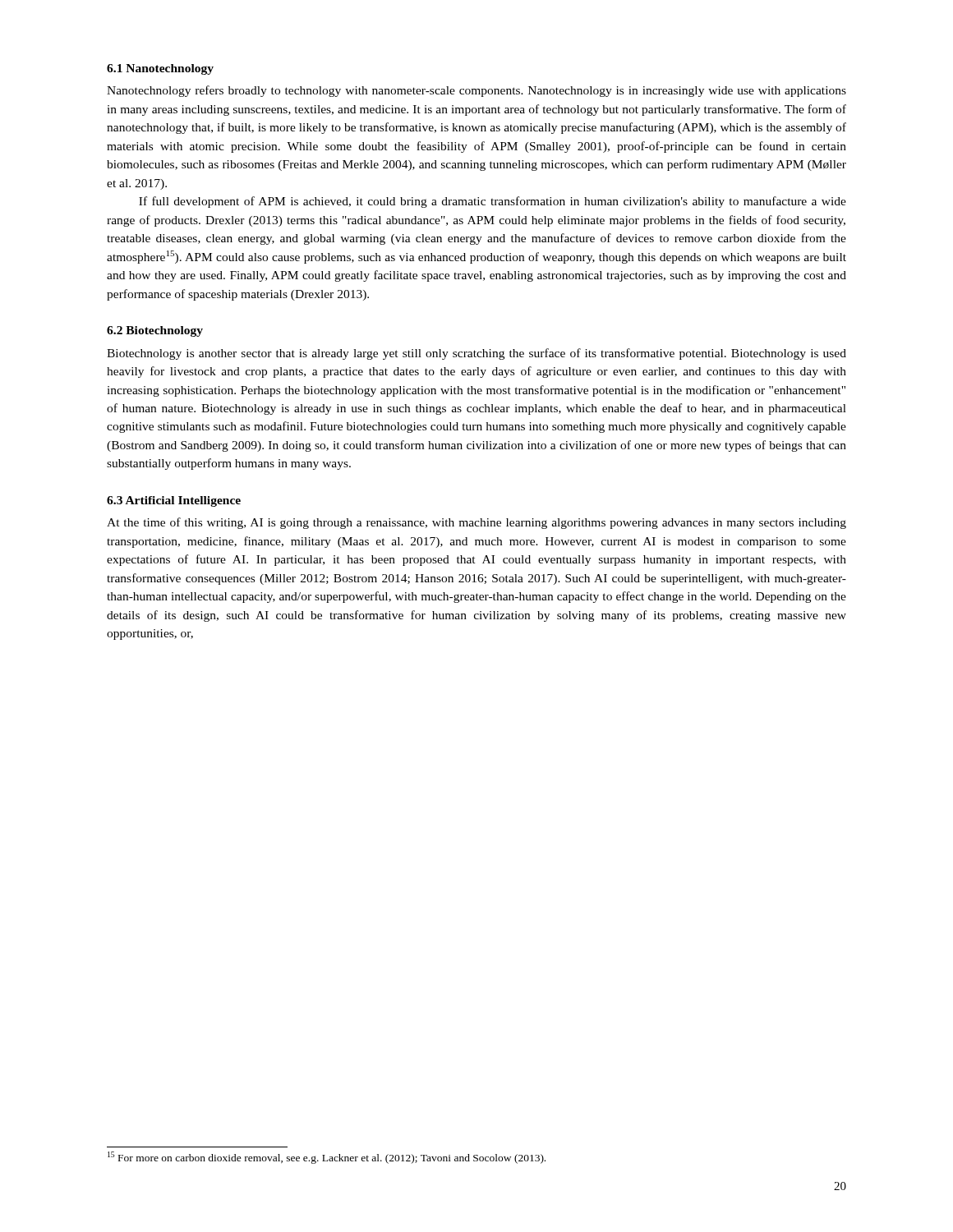Select the element starting "15 For more on carbon dioxide removal, see"
The height and width of the screenshot is (1232, 953).
click(327, 1158)
